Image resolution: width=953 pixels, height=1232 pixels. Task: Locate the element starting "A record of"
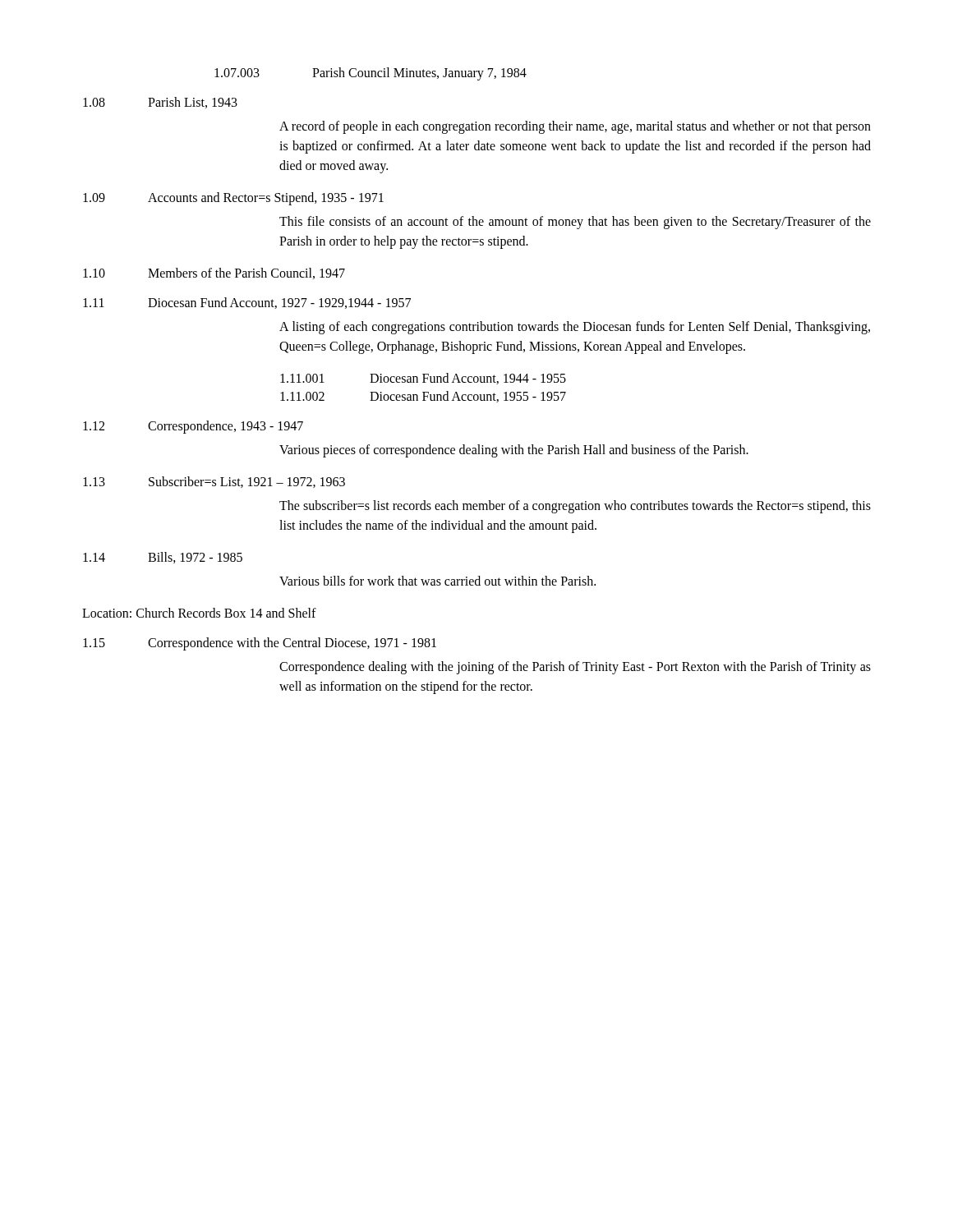pyautogui.click(x=575, y=146)
